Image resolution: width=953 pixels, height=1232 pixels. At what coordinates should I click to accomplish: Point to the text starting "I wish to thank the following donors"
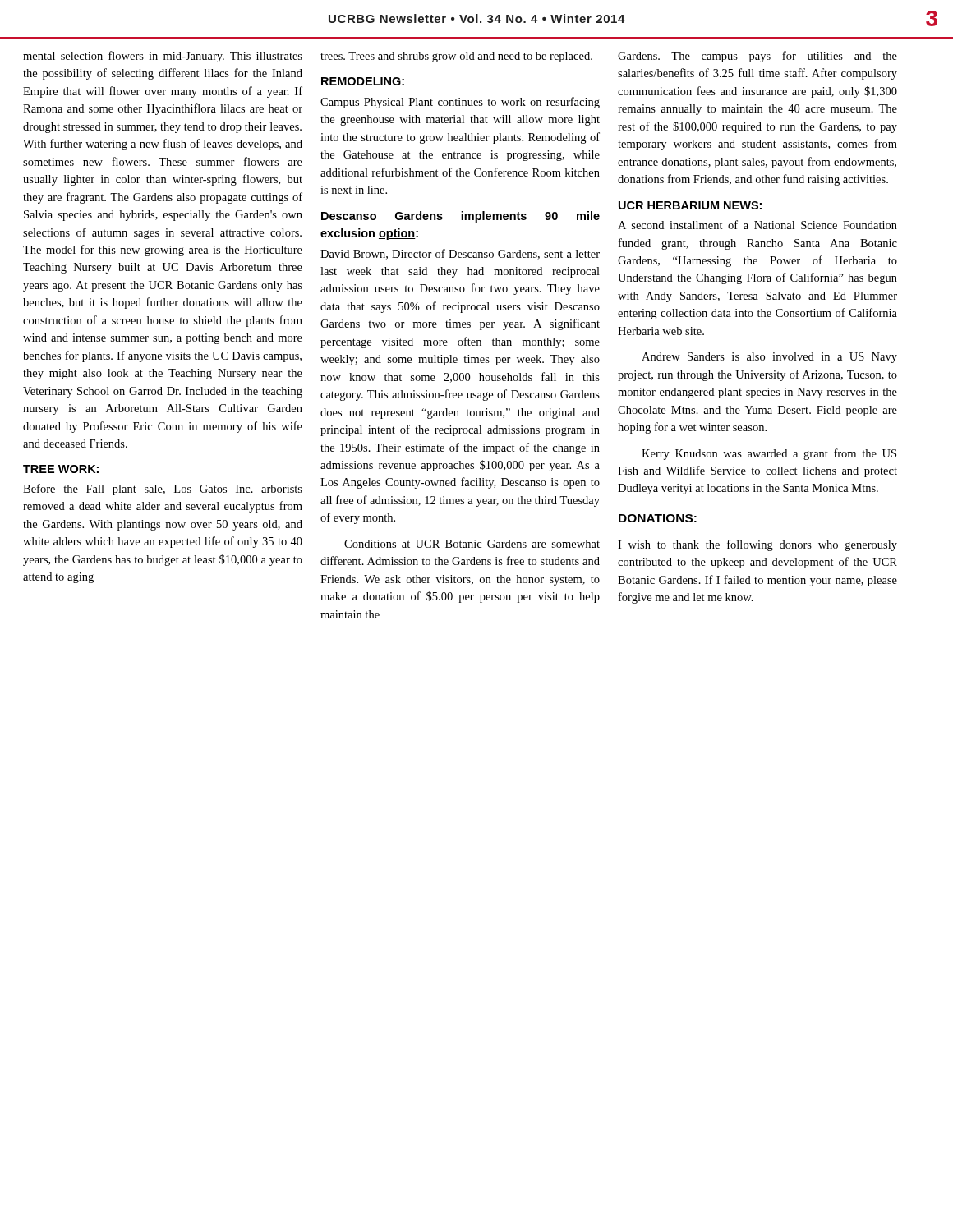point(757,571)
